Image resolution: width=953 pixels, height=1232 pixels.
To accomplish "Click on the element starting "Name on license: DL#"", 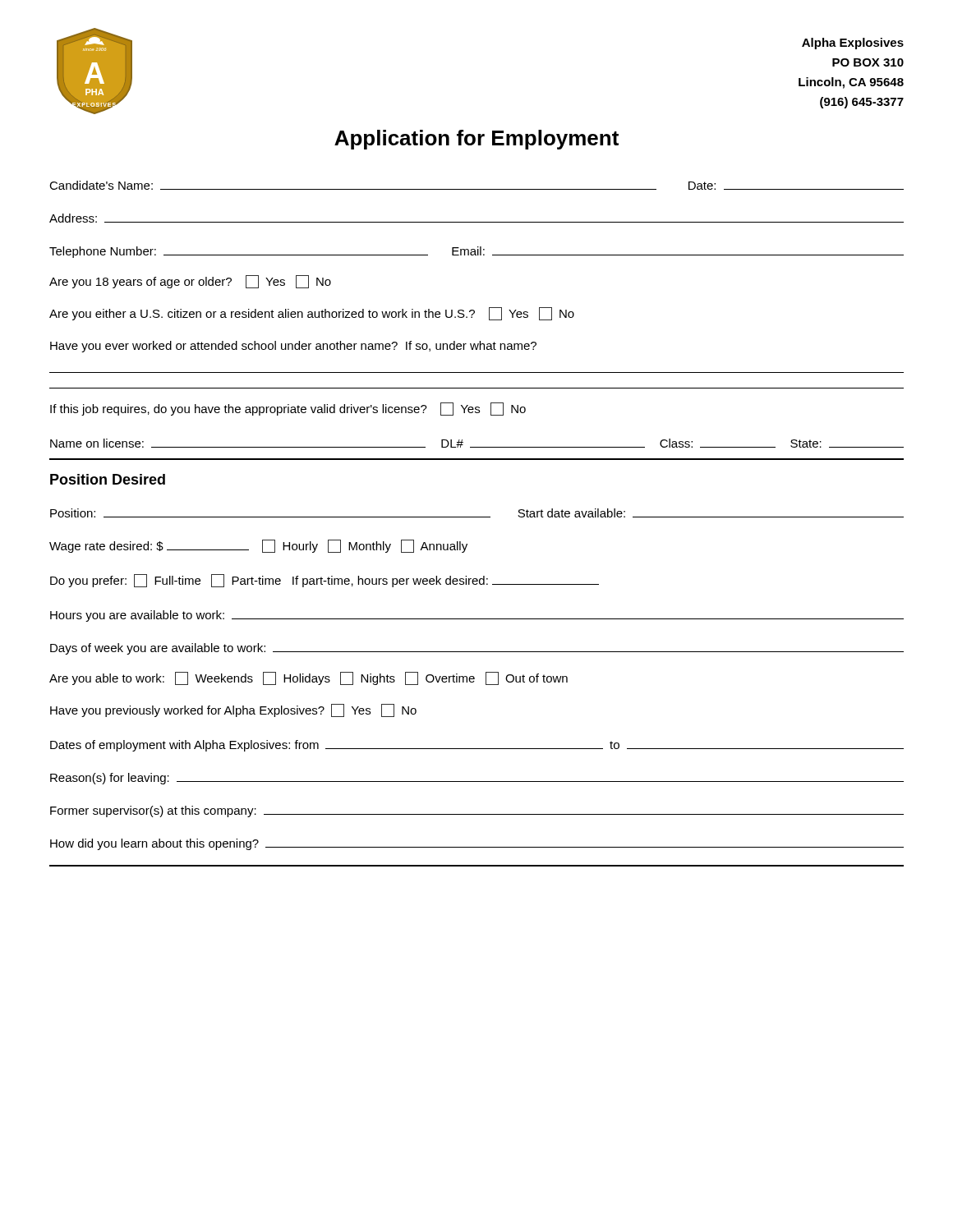I will tap(476, 441).
